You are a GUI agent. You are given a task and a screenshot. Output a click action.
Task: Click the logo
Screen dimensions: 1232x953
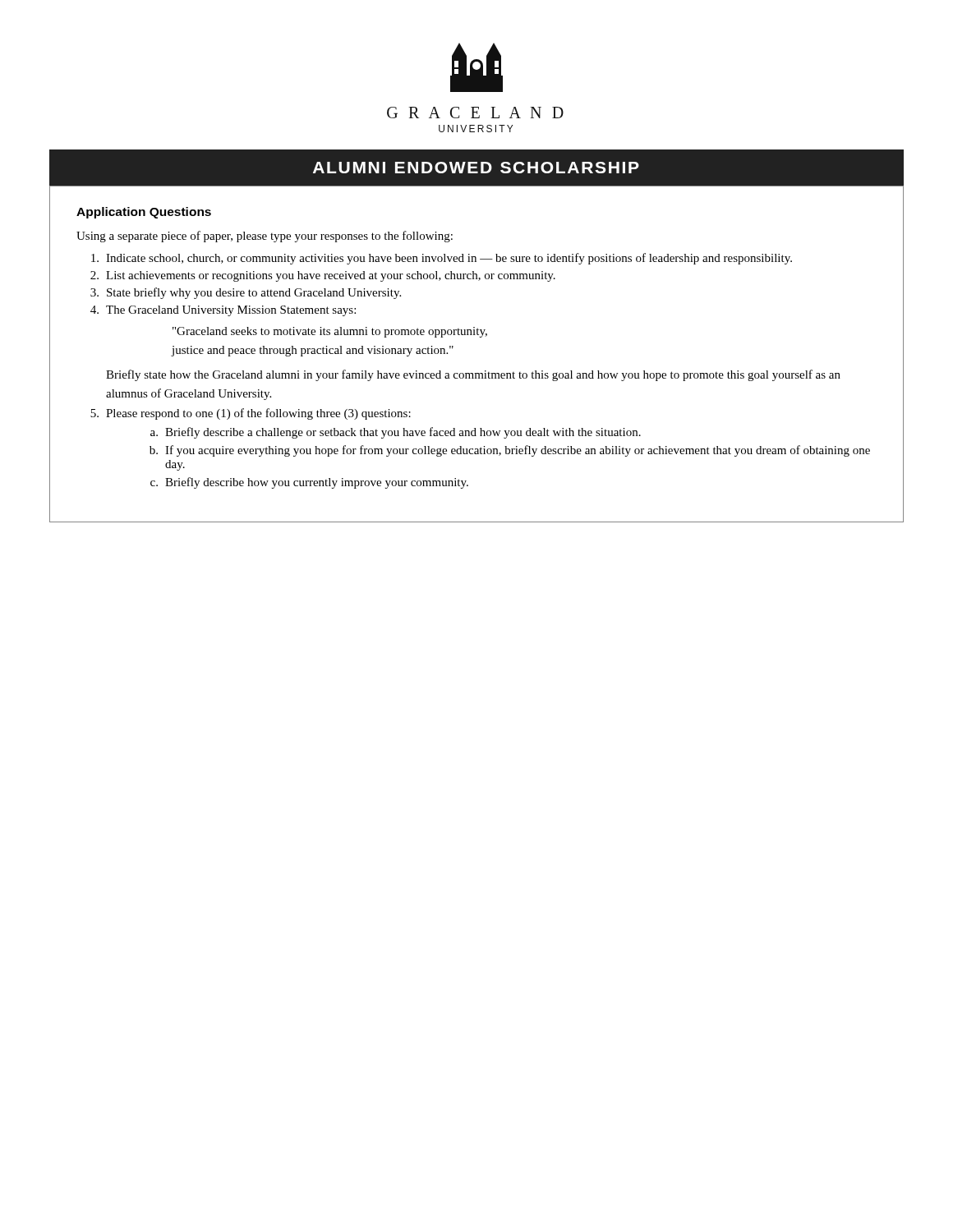pos(476,84)
